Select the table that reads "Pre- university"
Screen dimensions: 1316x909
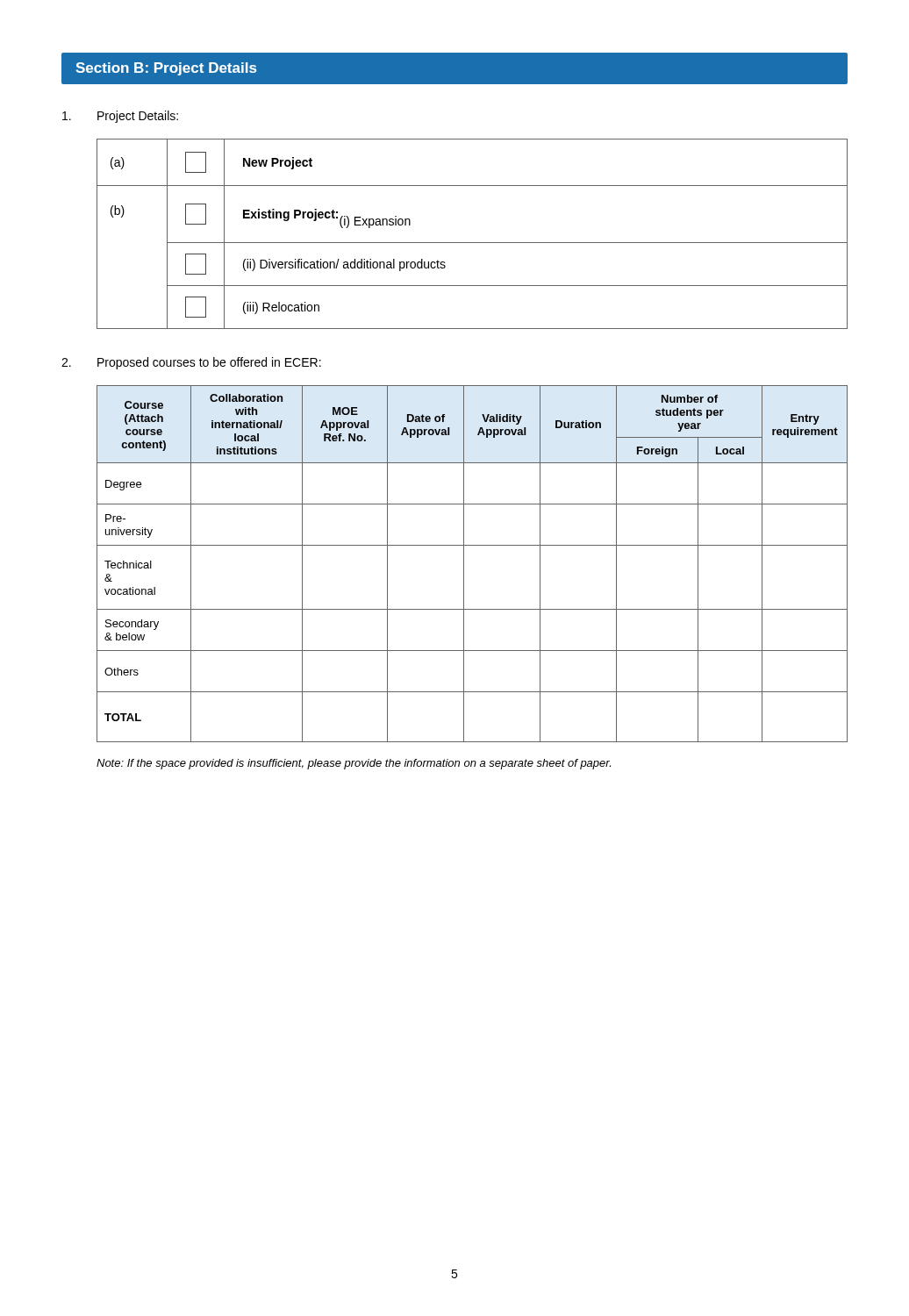[472, 564]
